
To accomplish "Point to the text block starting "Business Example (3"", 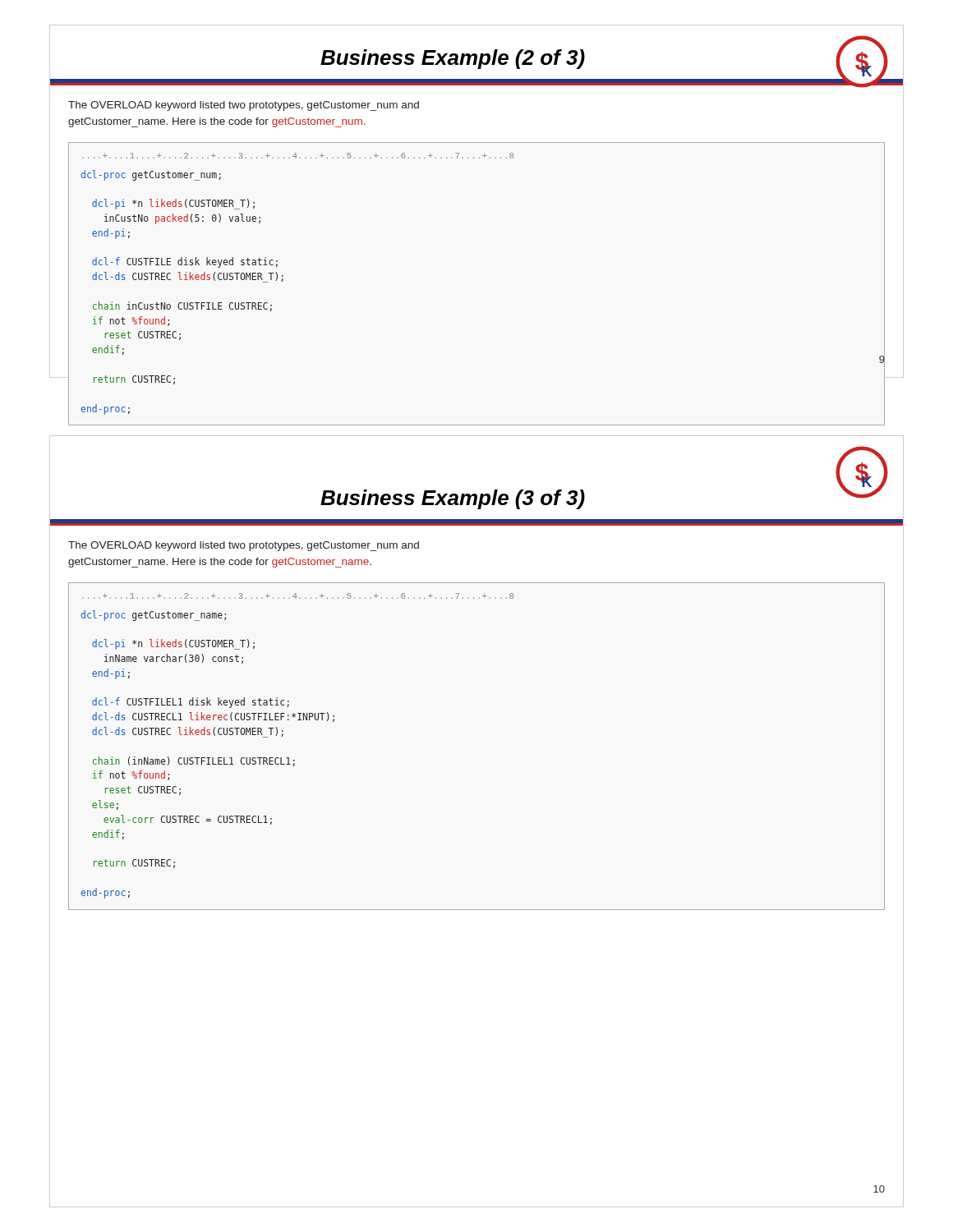I will click(x=453, y=498).
